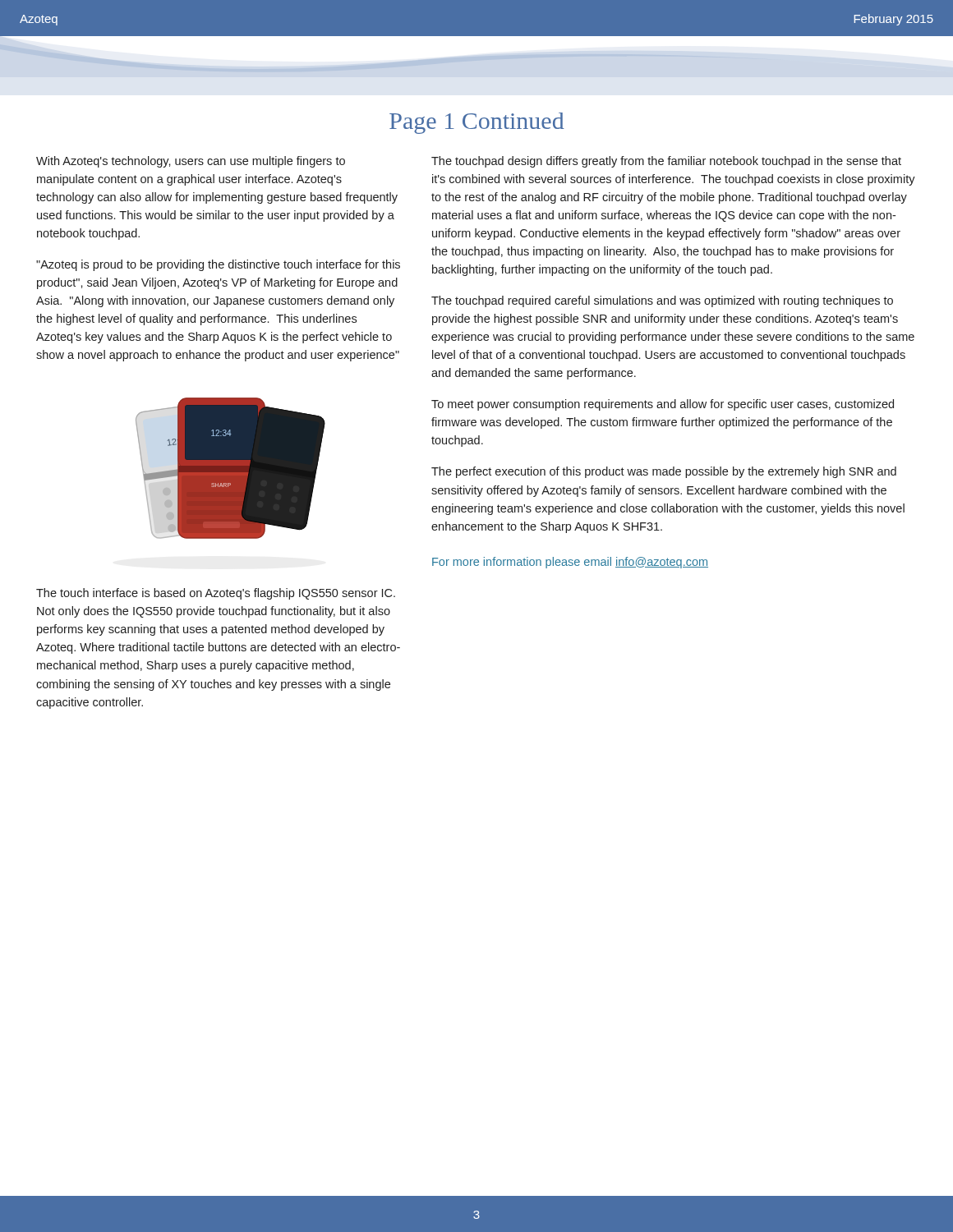Find the text block starting ""Azoteq is proud to be"
The height and width of the screenshot is (1232, 953).
tap(218, 310)
